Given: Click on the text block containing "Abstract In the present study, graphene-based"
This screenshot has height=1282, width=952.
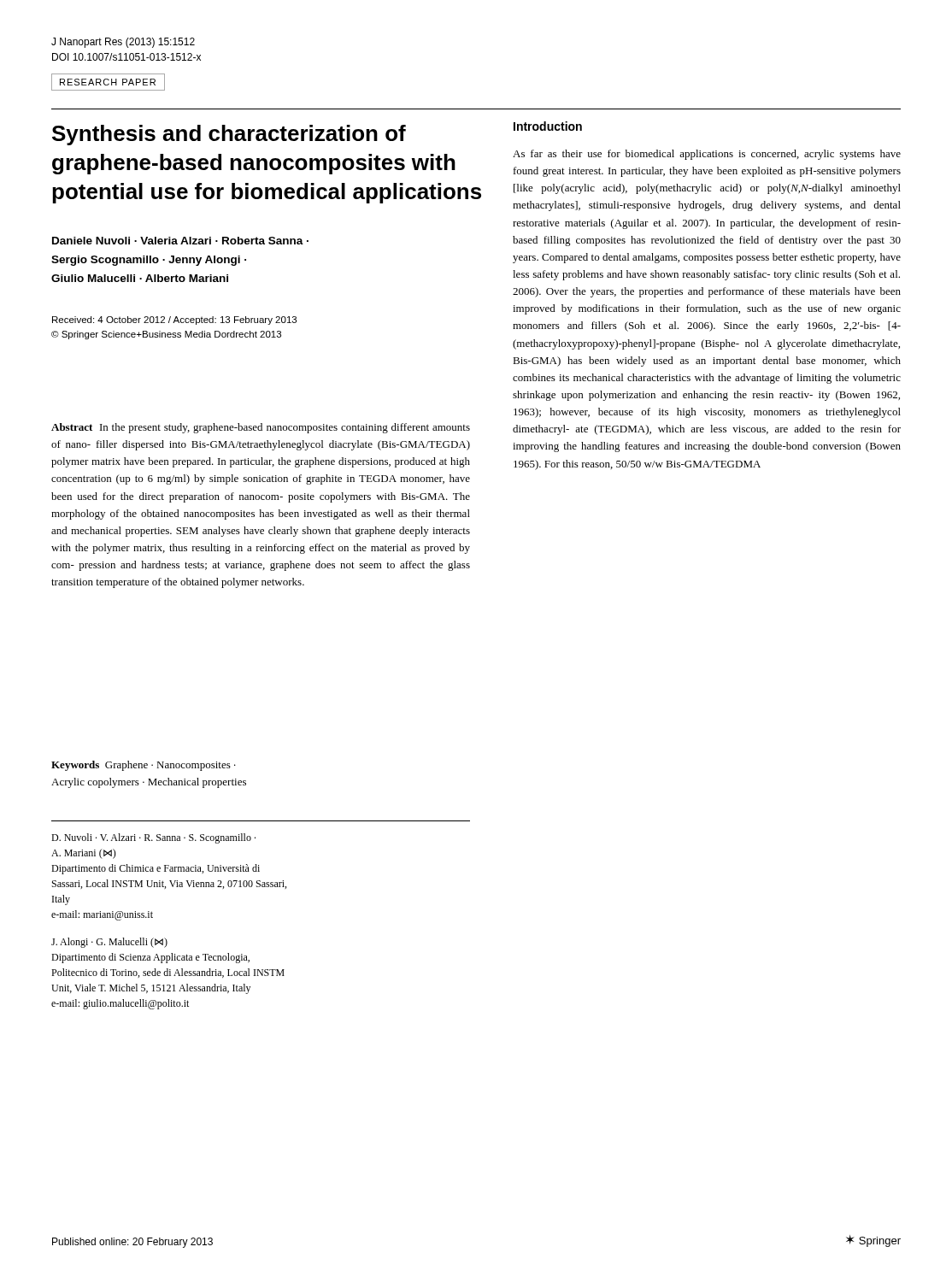Looking at the screenshot, I should [x=261, y=504].
